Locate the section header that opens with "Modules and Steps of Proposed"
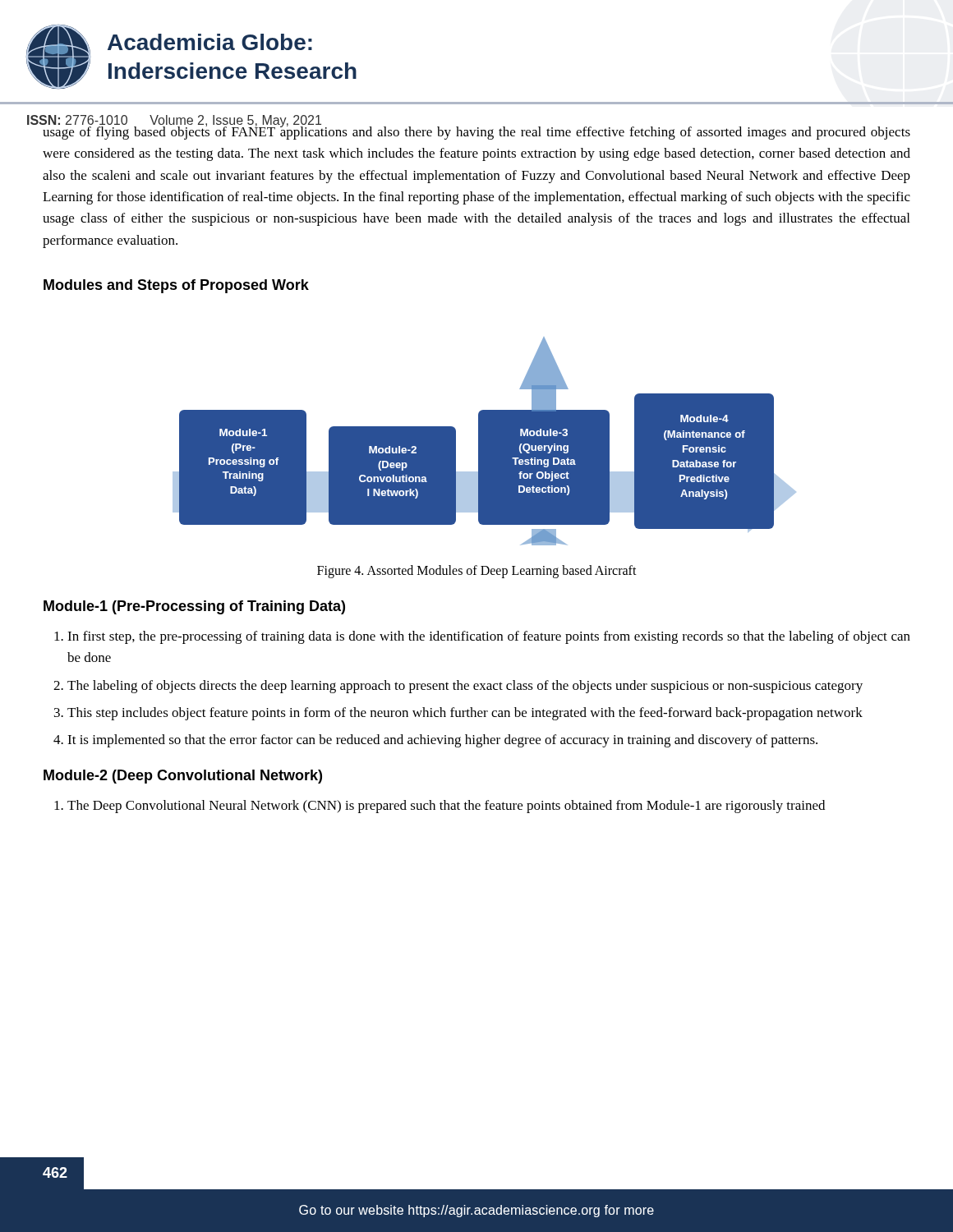This screenshot has height=1232, width=953. [176, 285]
